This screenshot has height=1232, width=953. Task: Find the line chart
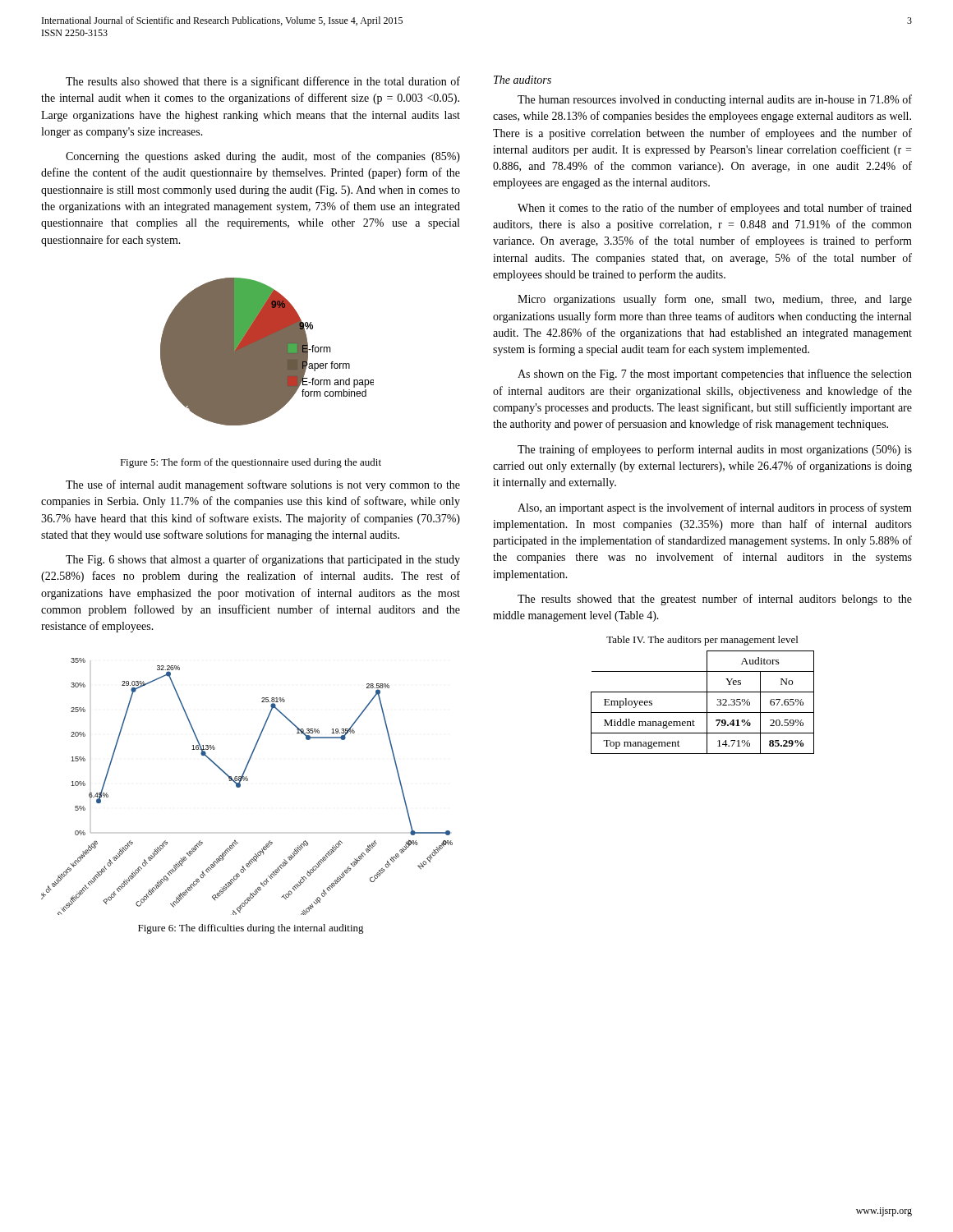pos(251,779)
